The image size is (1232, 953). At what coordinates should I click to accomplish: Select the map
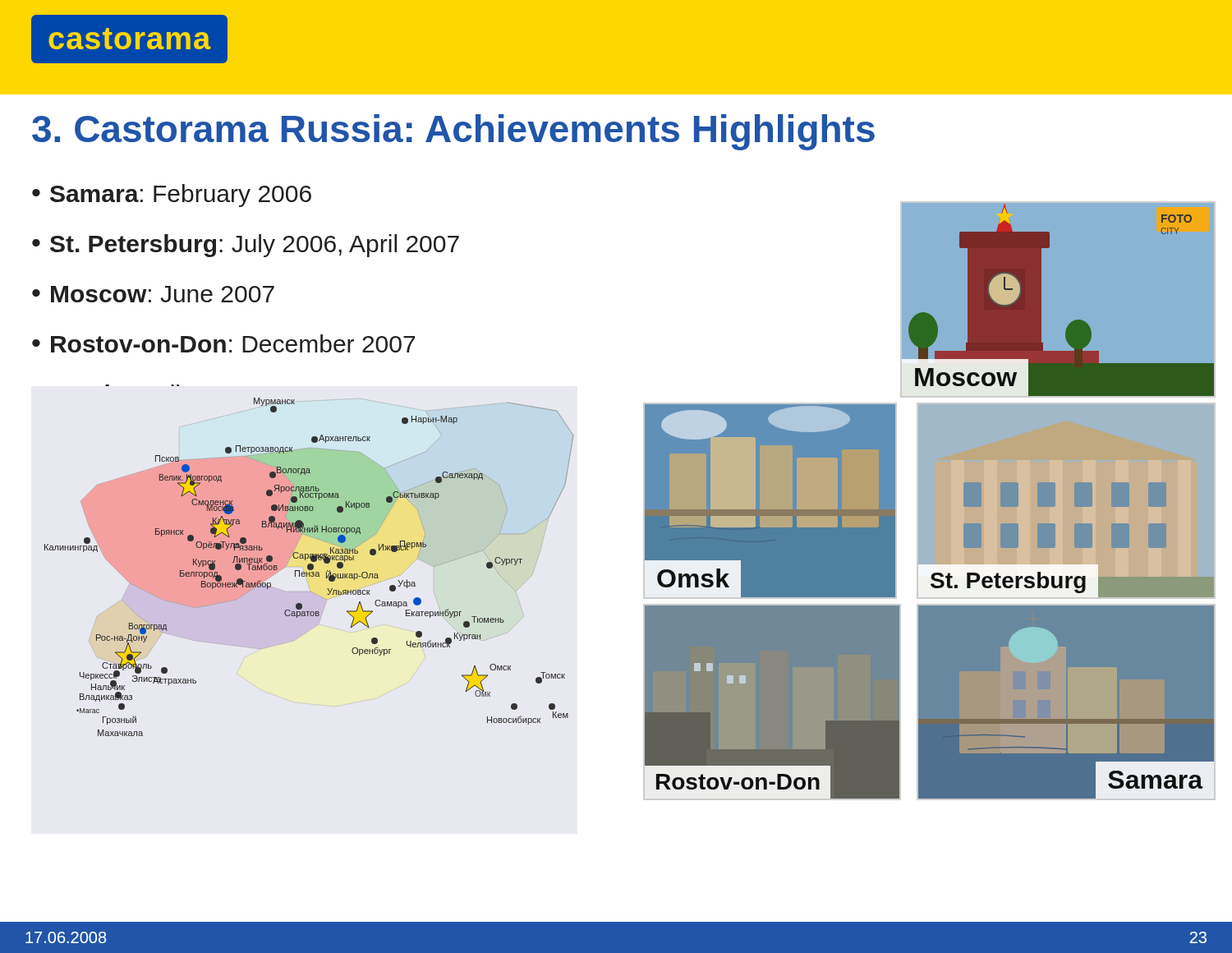click(304, 610)
